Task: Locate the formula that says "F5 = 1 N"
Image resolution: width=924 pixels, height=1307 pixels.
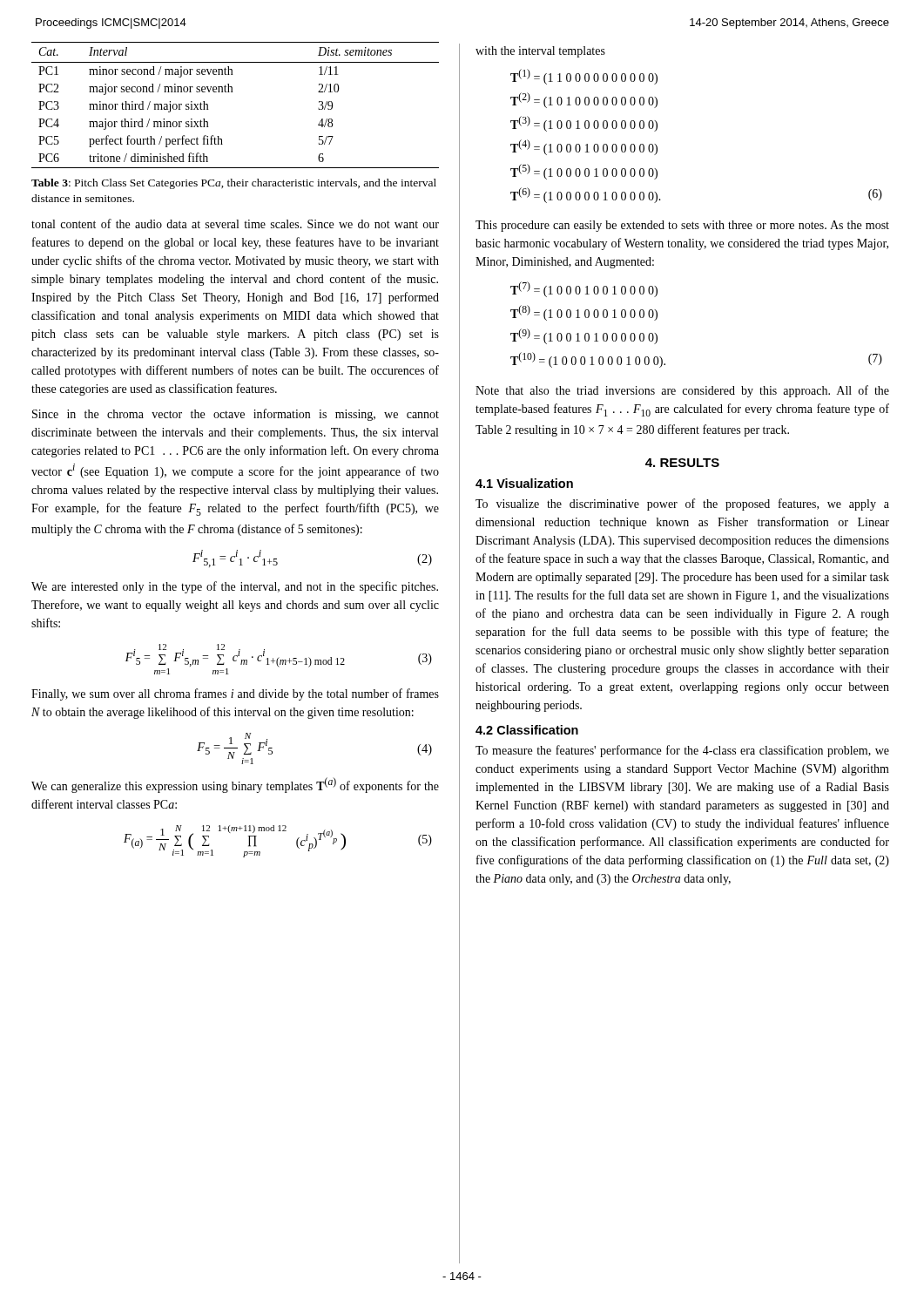Action: pyautogui.click(x=230, y=748)
